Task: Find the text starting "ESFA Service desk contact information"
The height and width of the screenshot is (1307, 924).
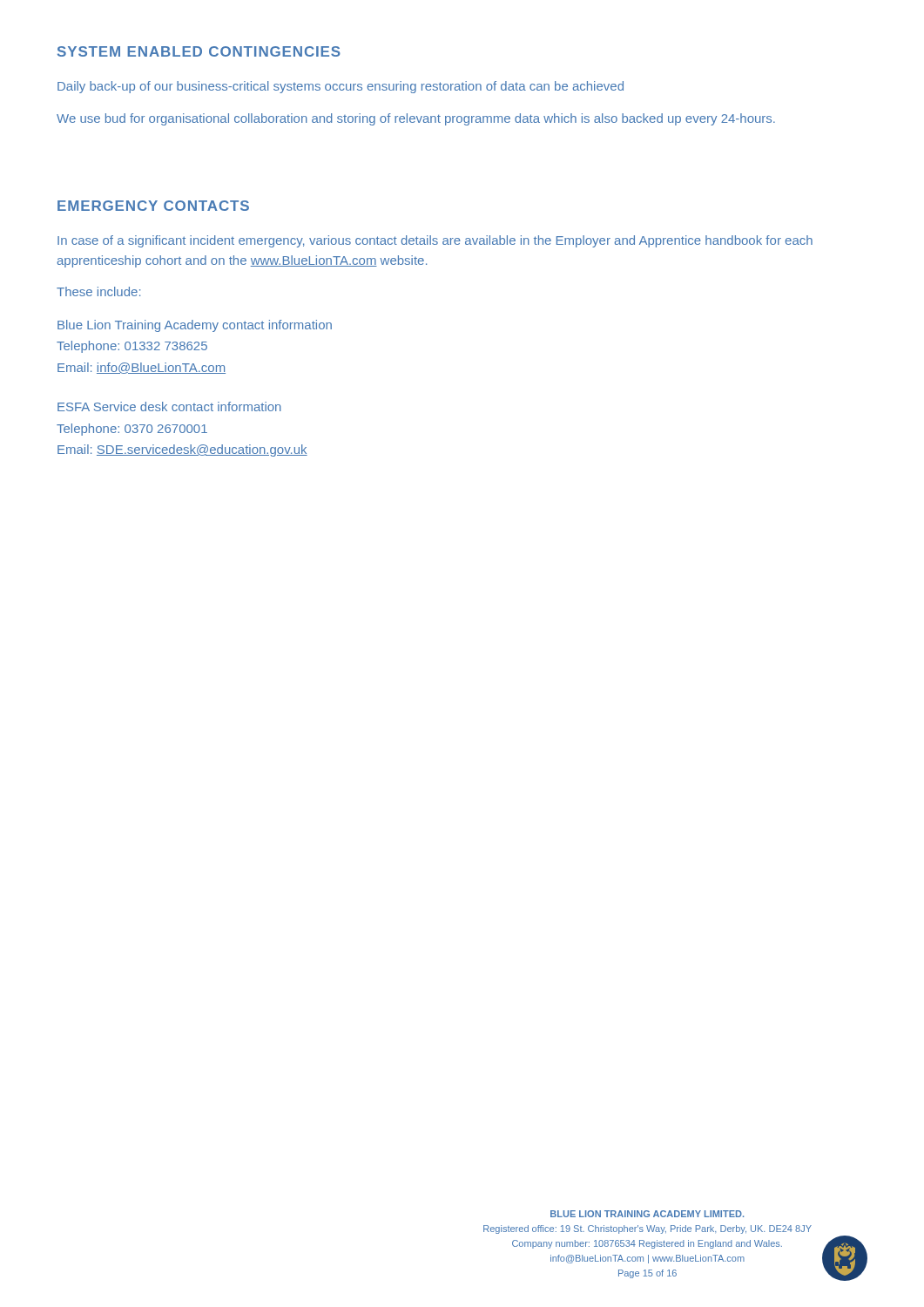Action: [x=169, y=406]
